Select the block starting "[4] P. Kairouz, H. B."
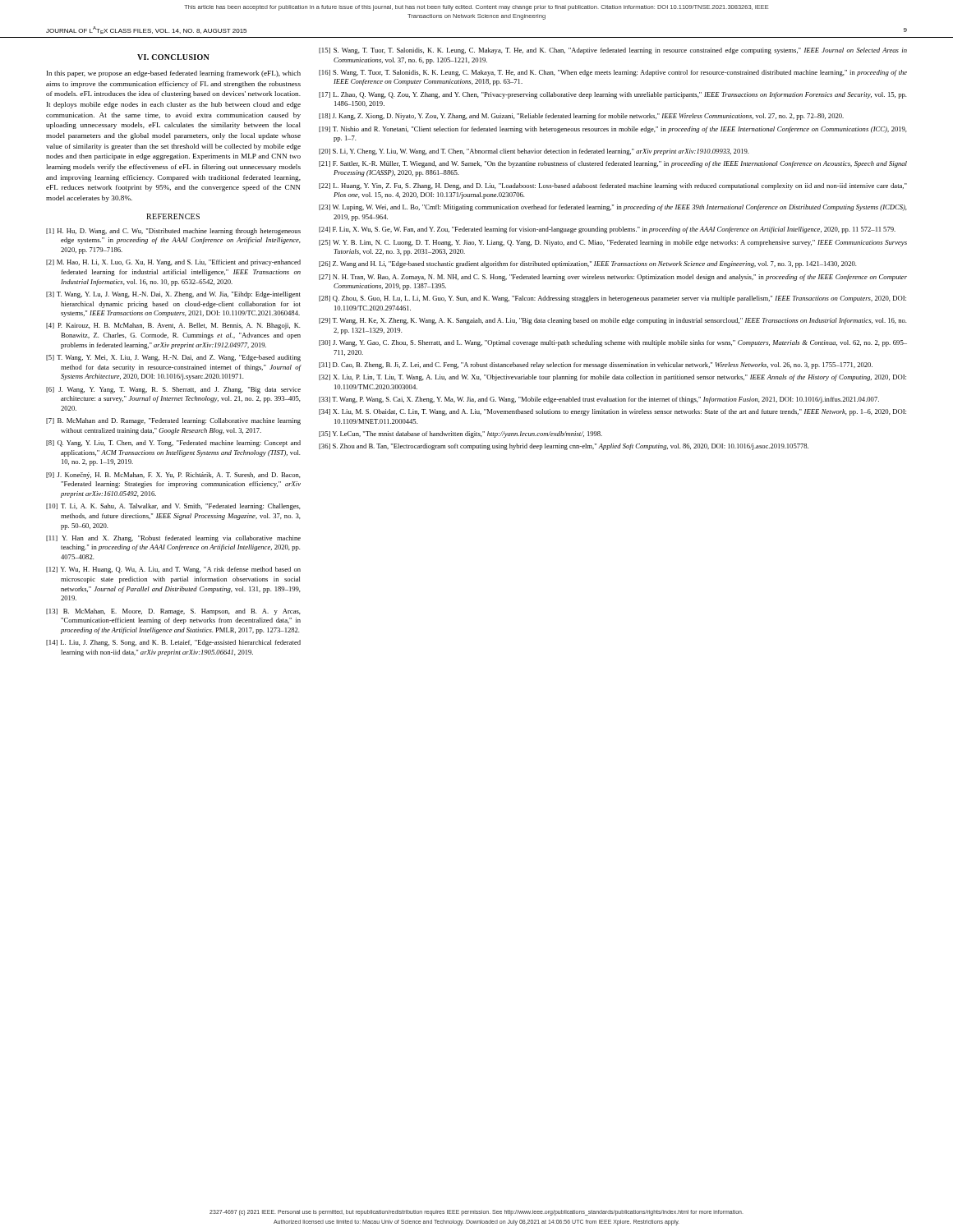953x1232 pixels. [x=173, y=335]
